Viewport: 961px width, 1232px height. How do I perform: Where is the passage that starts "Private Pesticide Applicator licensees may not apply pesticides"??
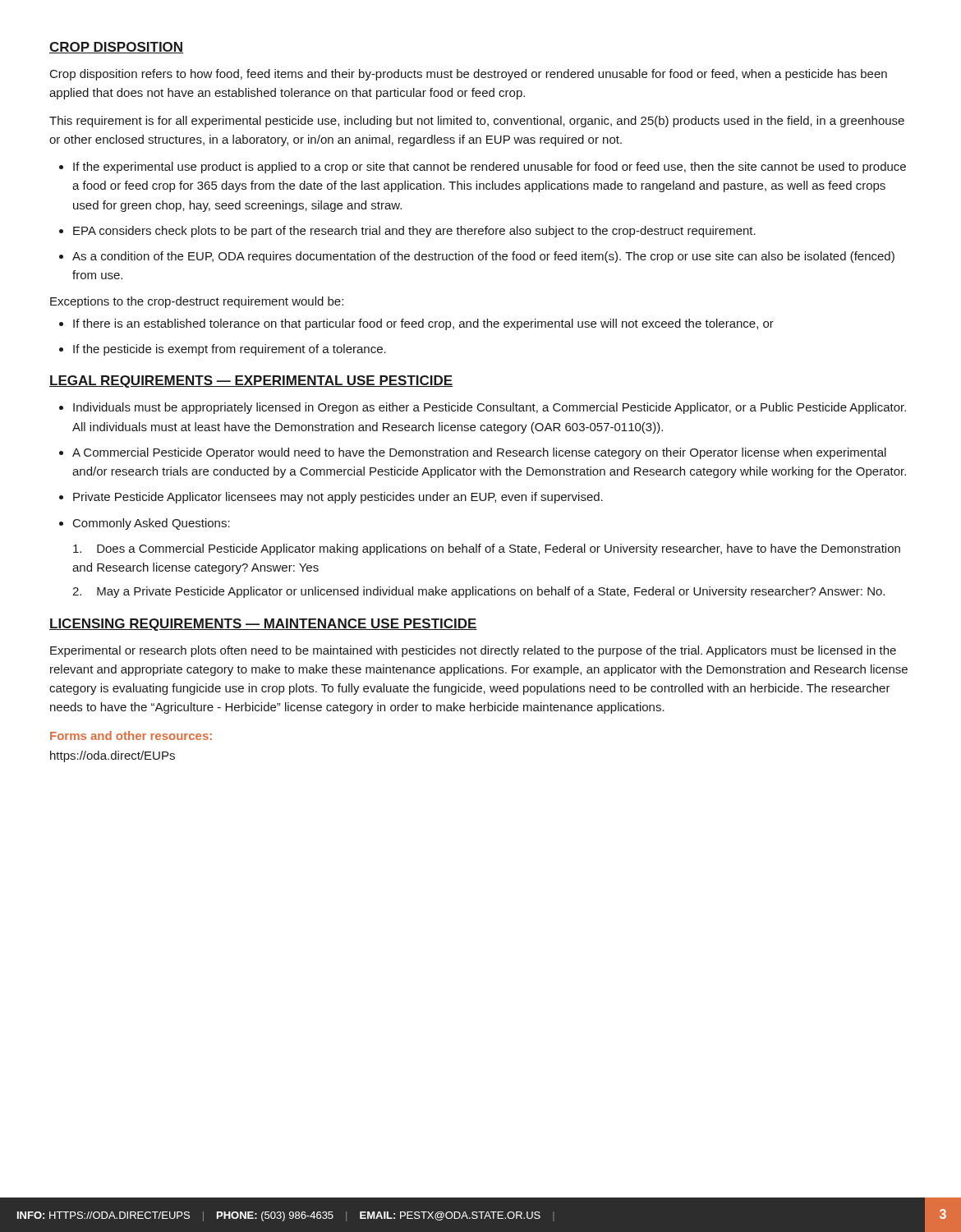point(338,497)
